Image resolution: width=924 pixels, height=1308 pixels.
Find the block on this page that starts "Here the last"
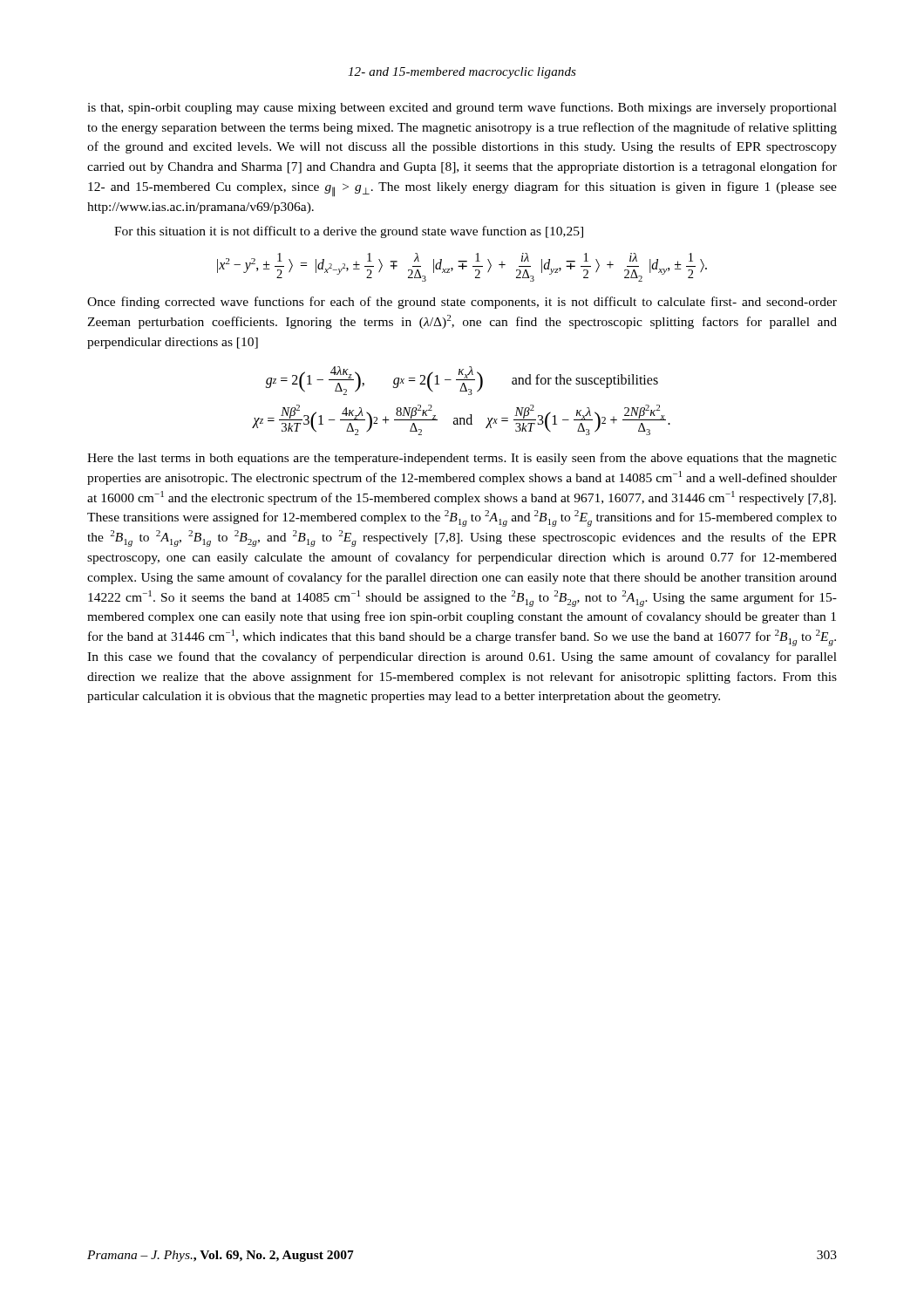462,577
